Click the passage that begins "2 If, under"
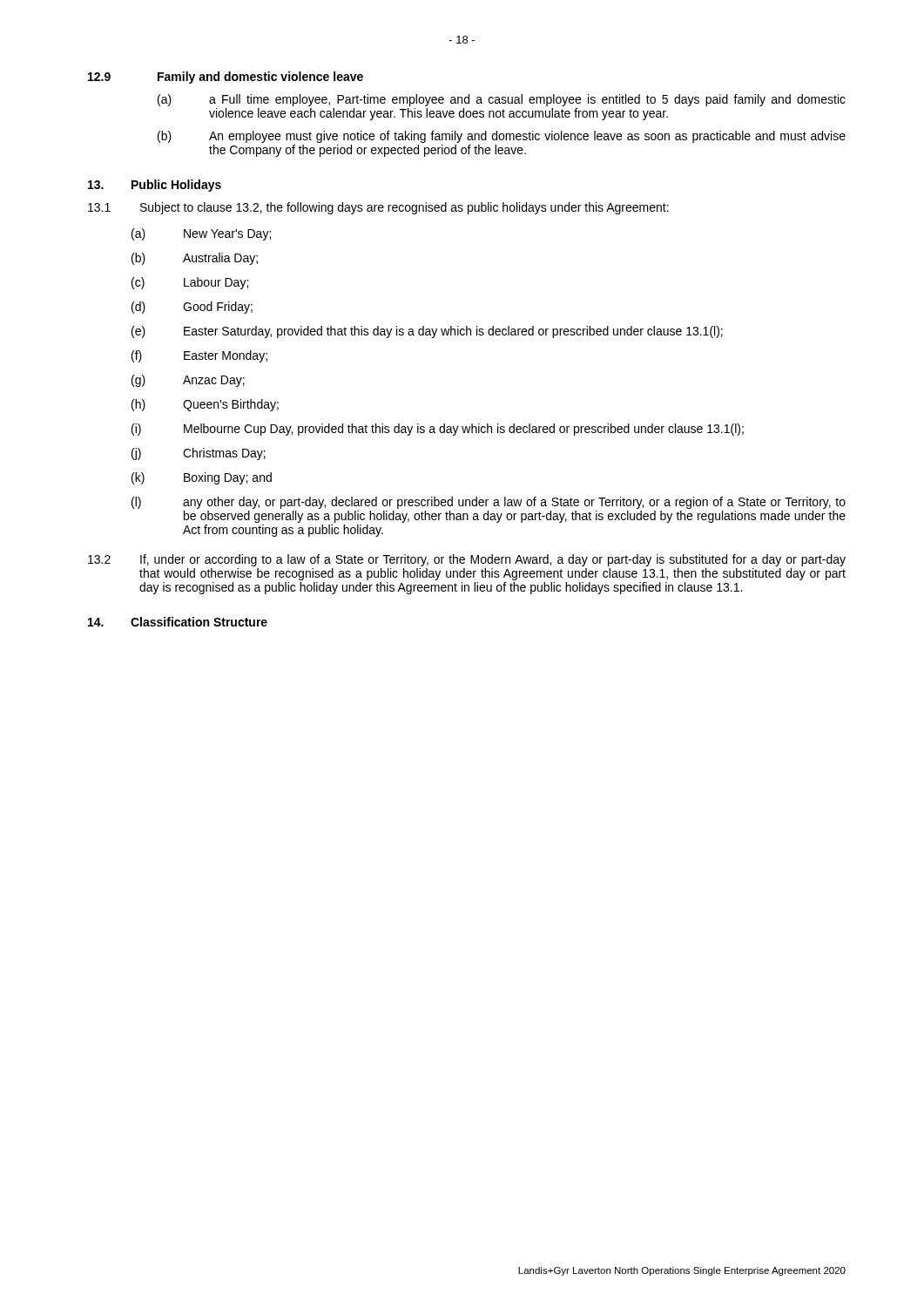Viewport: 924px width, 1307px height. click(x=466, y=573)
